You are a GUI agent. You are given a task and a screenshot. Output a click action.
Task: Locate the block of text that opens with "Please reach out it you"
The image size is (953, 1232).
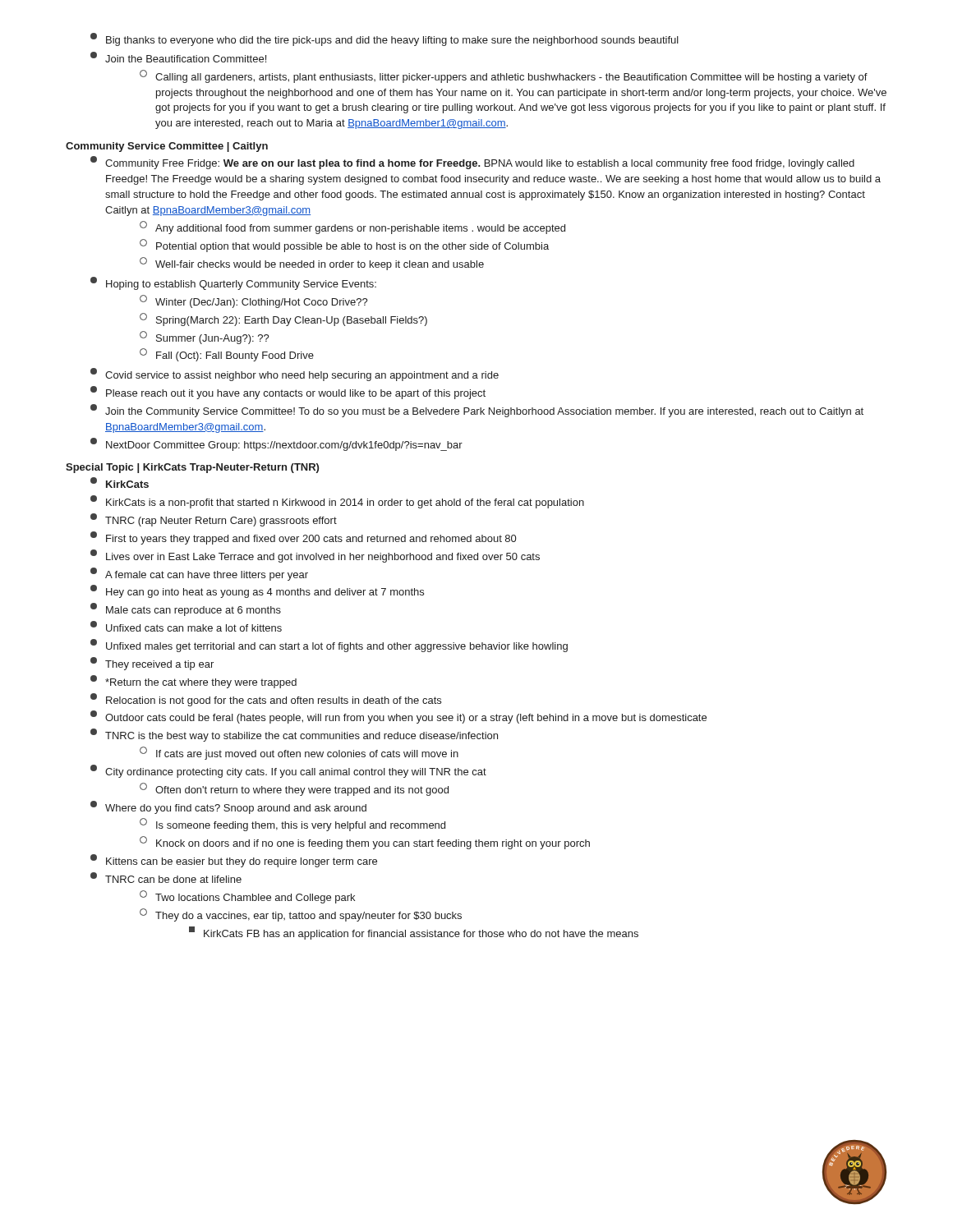pyautogui.click(x=489, y=394)
